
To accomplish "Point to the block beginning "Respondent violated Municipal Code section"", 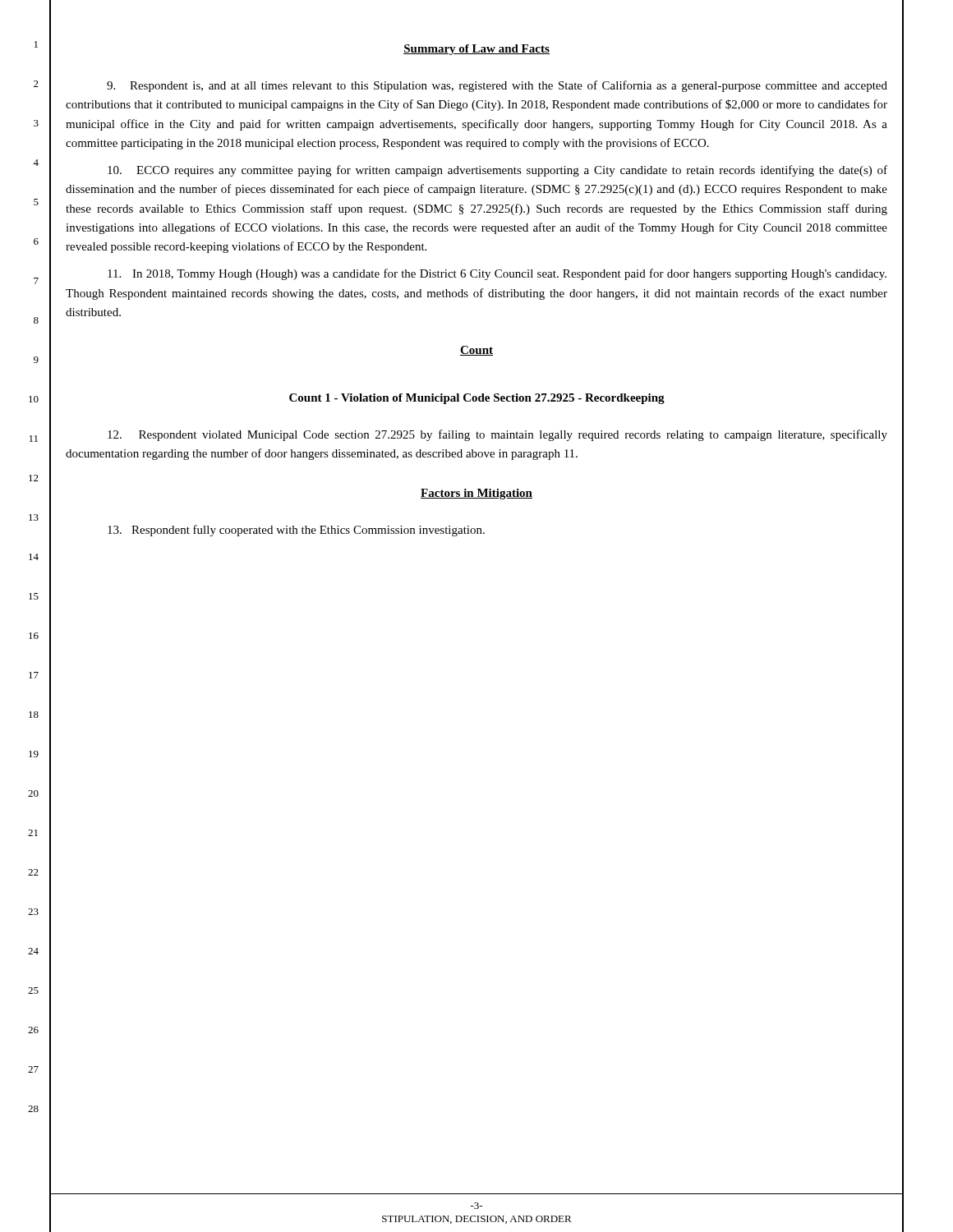I will pos(476,444).
